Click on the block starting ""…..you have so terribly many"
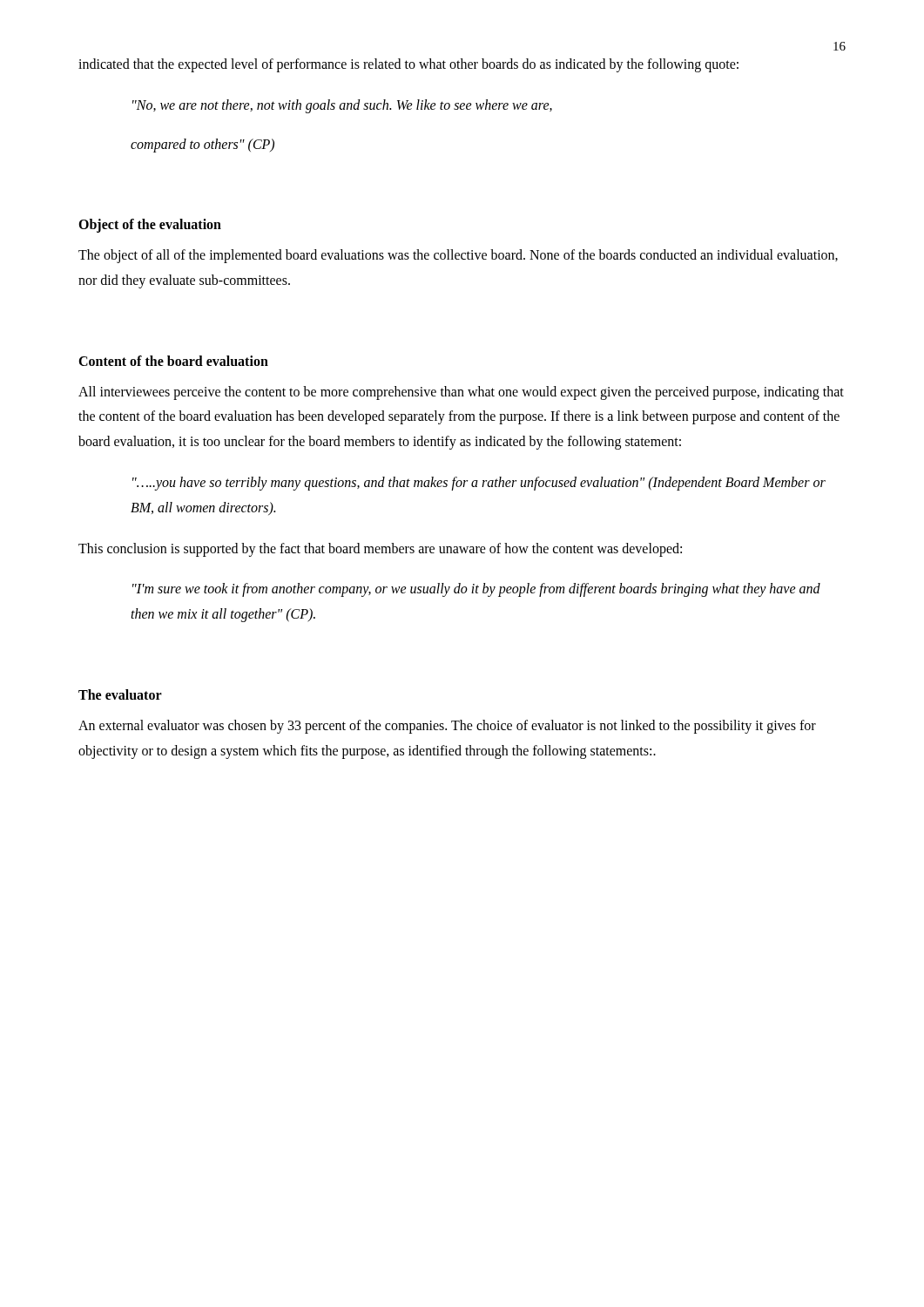This screenshot has width=924, height=1307. (x=488, y=496)
